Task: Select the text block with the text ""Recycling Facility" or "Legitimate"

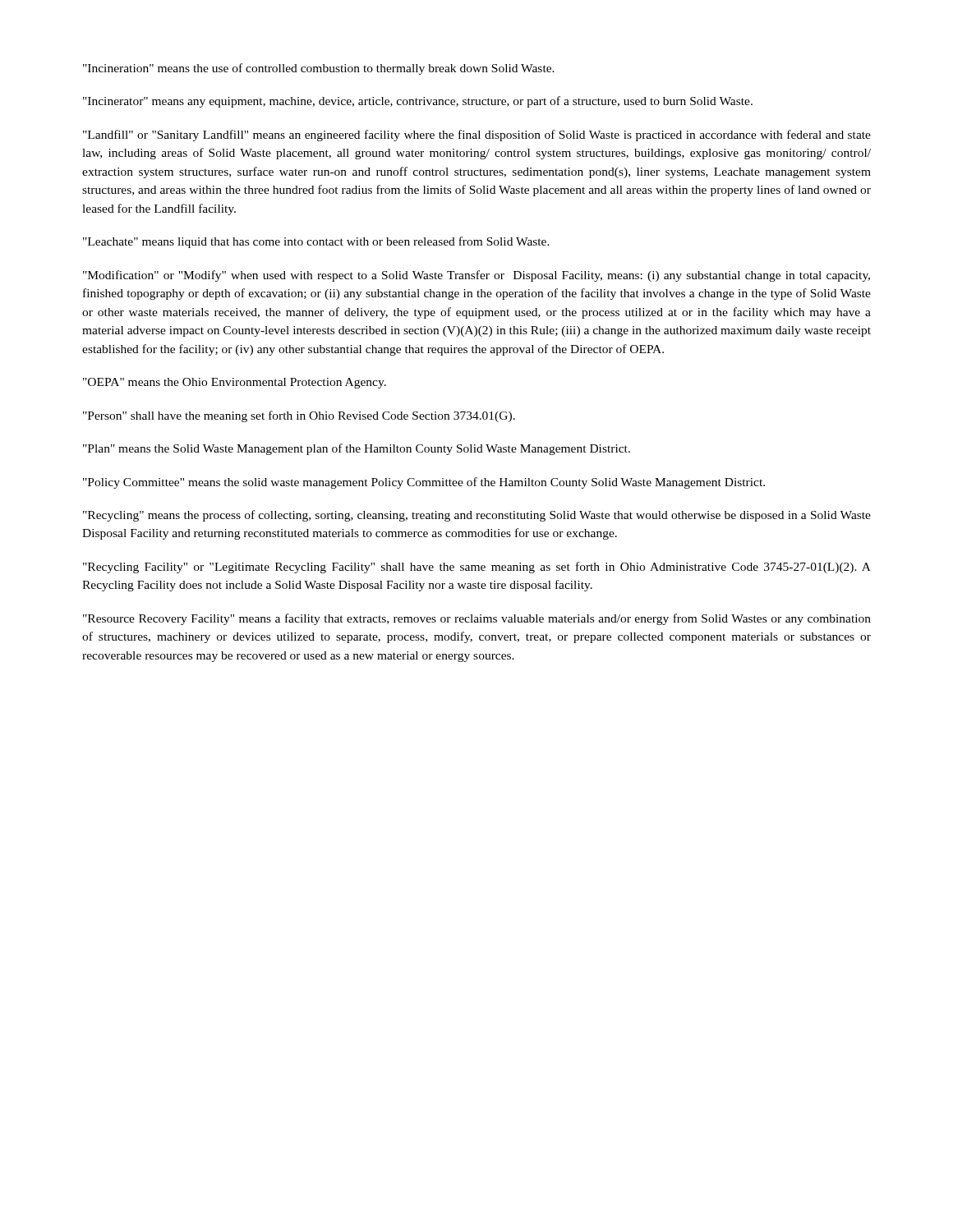Action: point(476,575)
